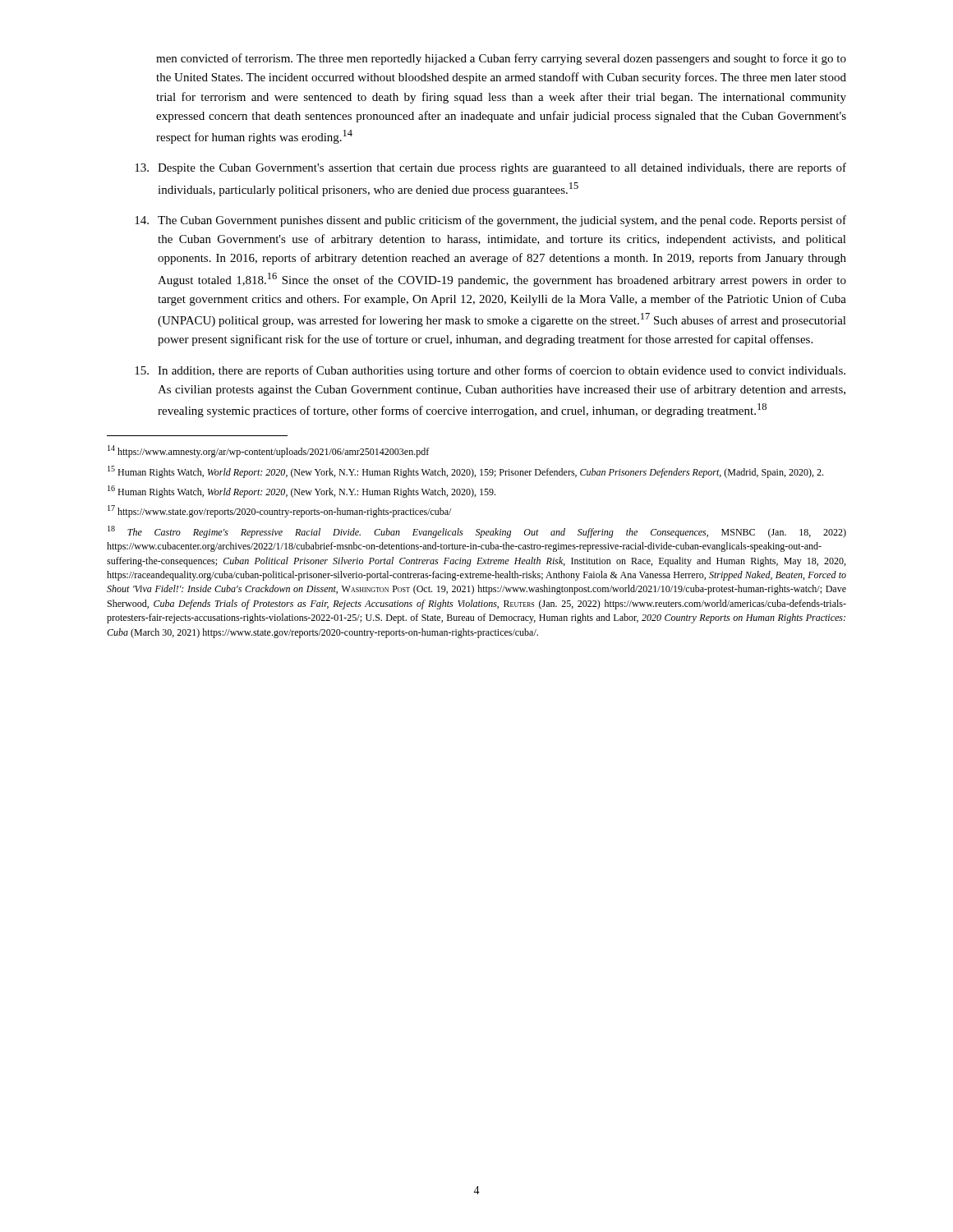The width and height of the screenshot is (953, 1232).
Task: Click on the region starting "18 The Castro Regime's Repressive Racial Divide. Cuban"
Action: click(476, 581)
